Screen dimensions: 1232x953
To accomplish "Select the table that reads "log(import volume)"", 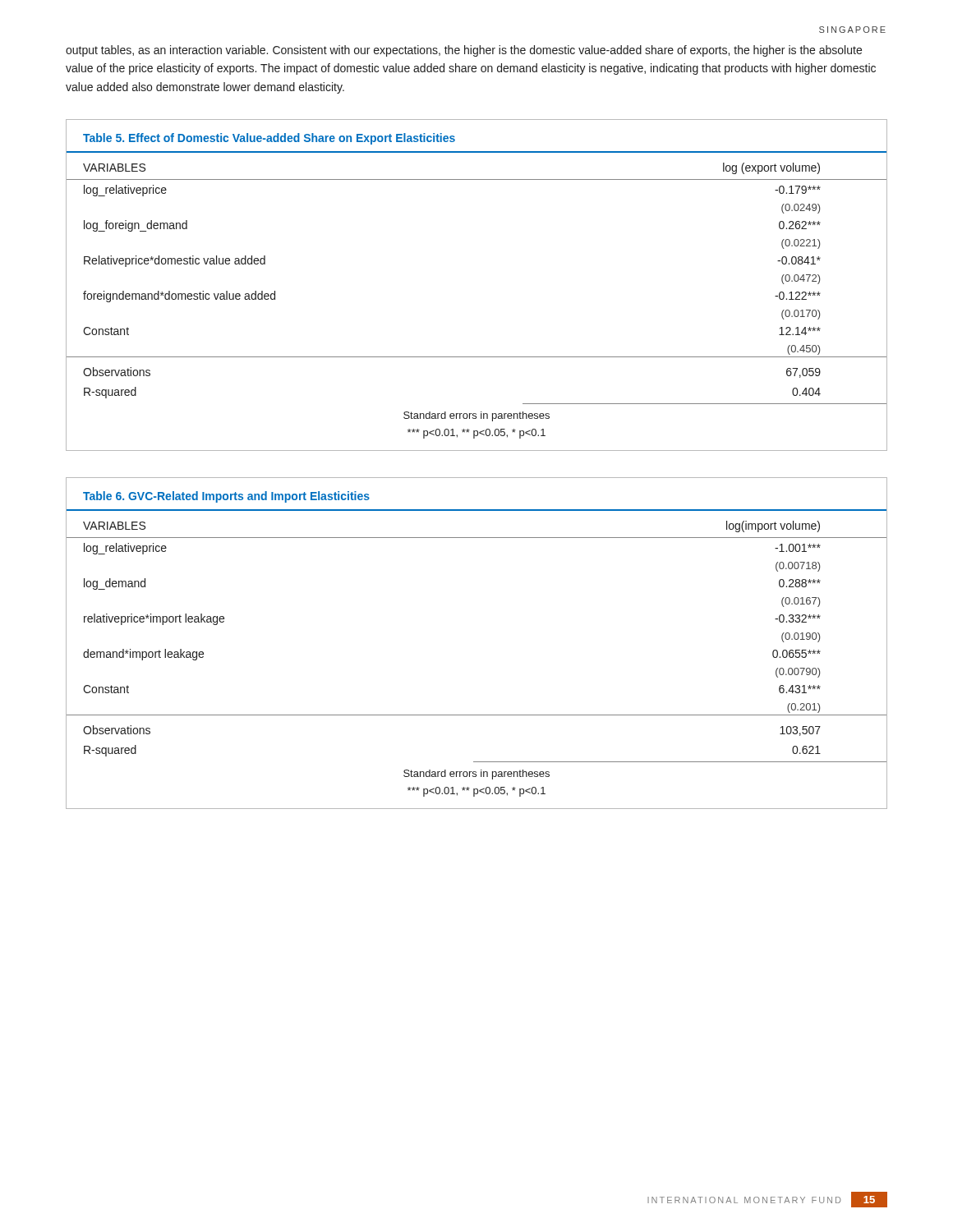I will pos(476,643).
